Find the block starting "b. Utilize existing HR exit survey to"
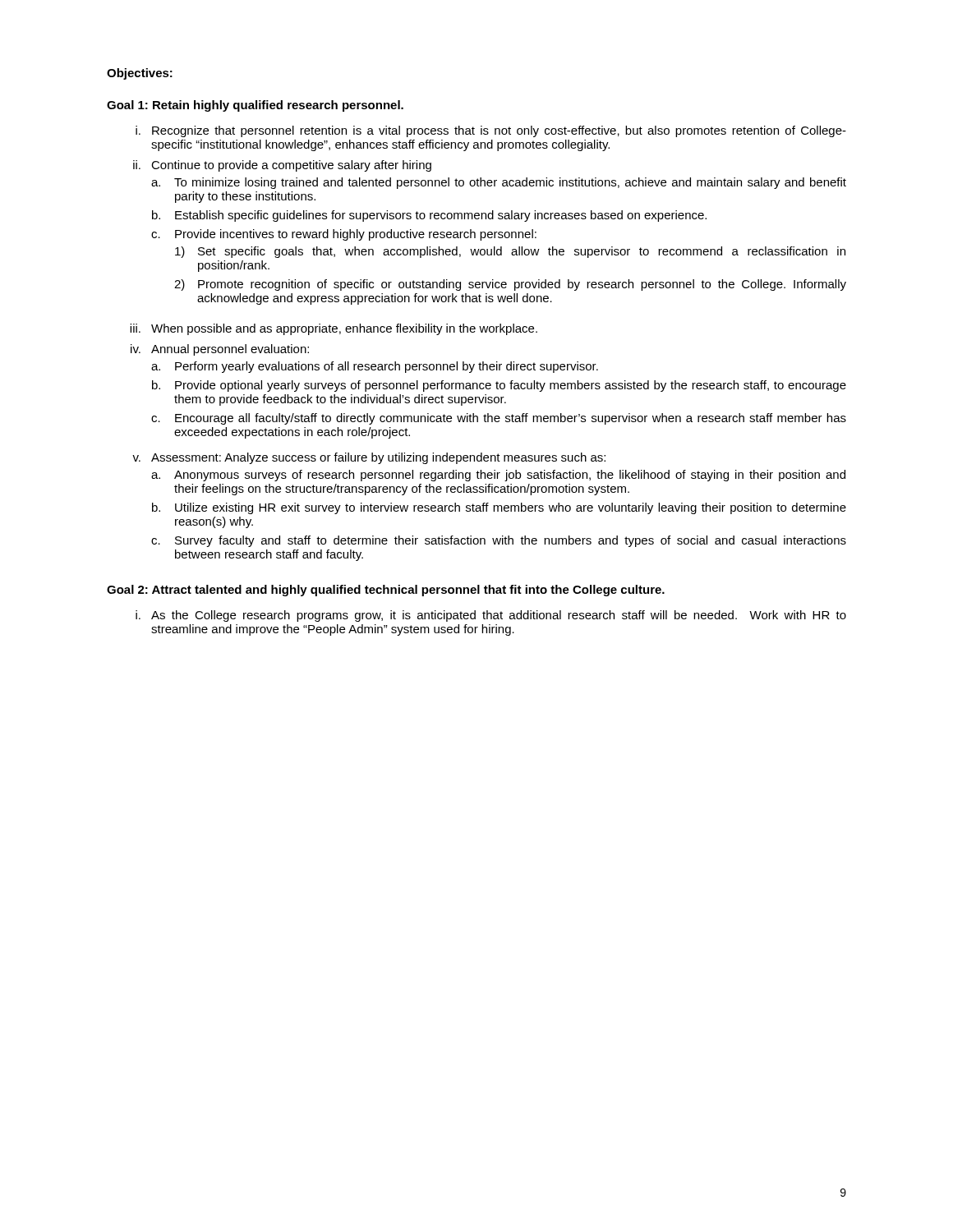953x1232 pixels. coord(499,514)
